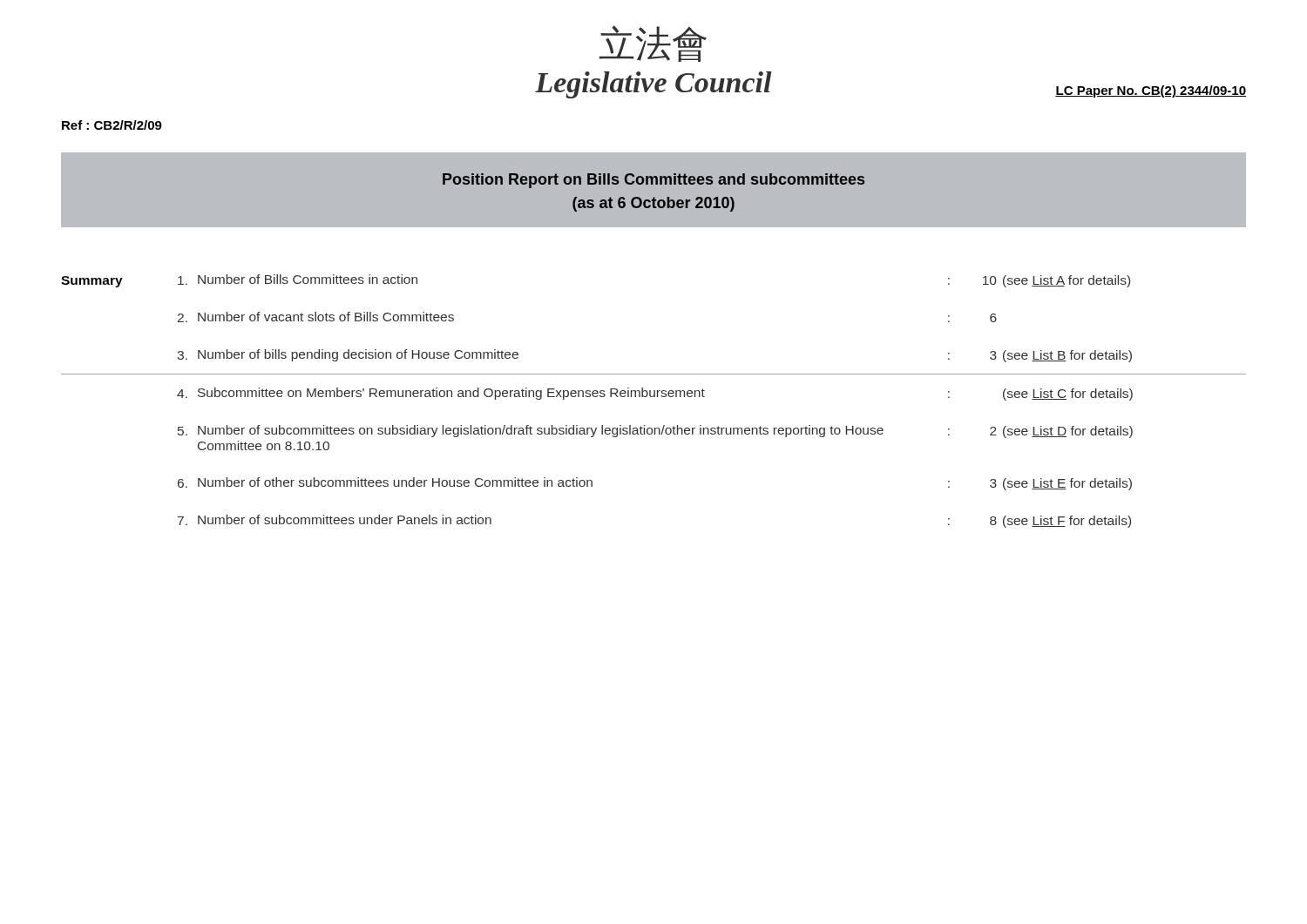This screenshot has height=924, width=1307.
Task: Locate the list item with the text "Summary 1. Number"
Action: tap(84, 281)
